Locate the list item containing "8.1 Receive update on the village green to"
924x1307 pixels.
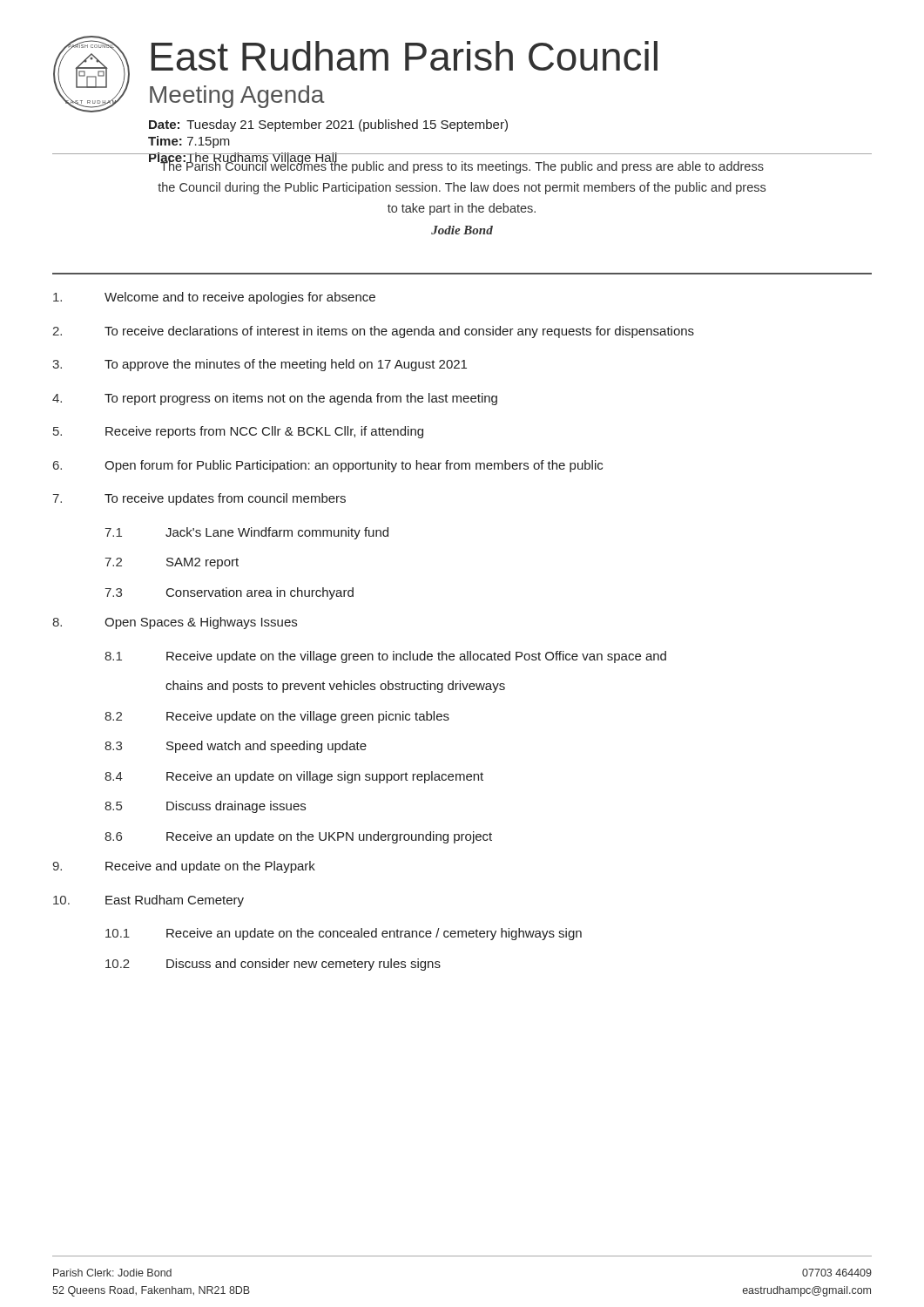[488, 656]
